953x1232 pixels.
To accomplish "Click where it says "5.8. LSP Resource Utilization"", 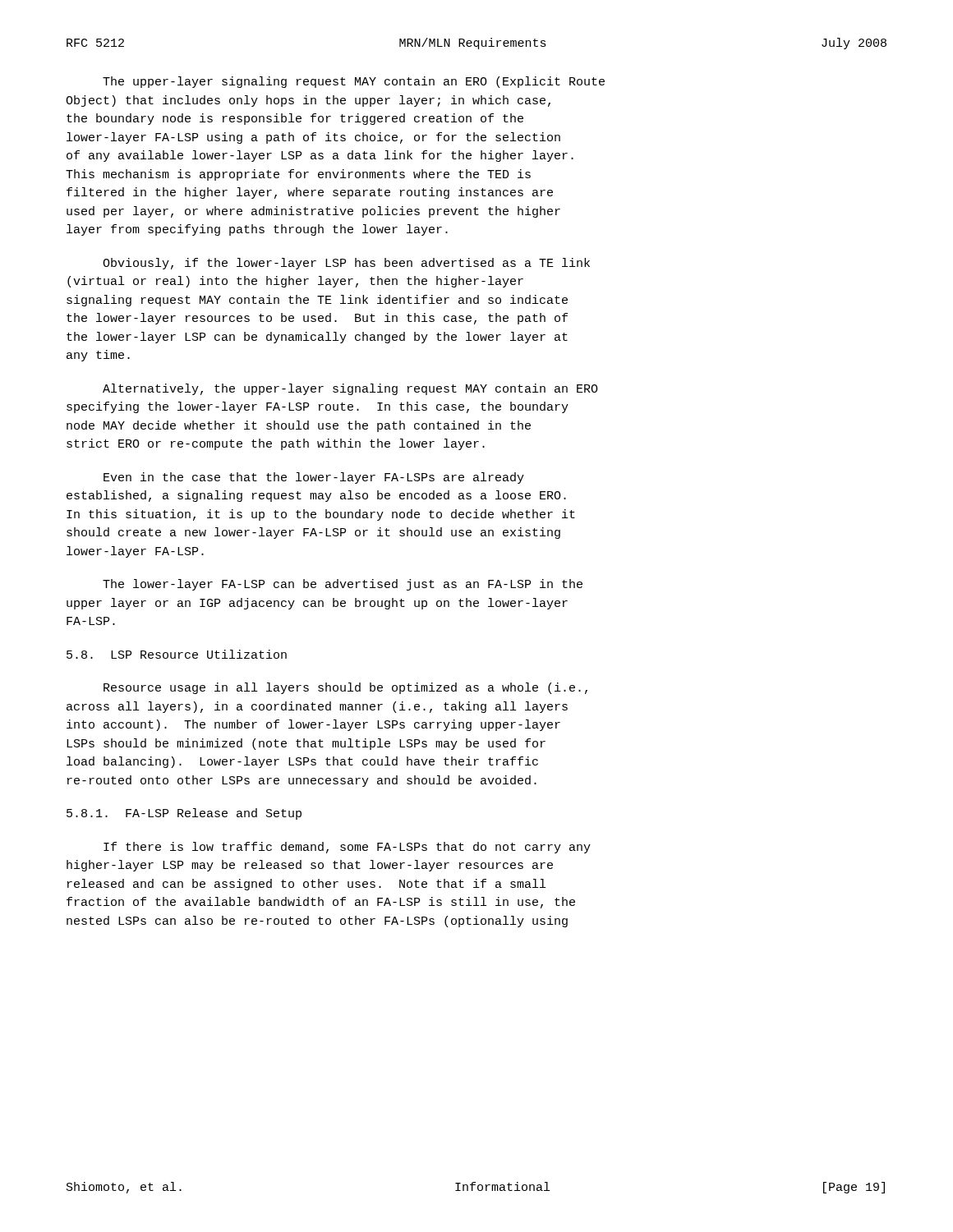I will (x=177, y=655).
